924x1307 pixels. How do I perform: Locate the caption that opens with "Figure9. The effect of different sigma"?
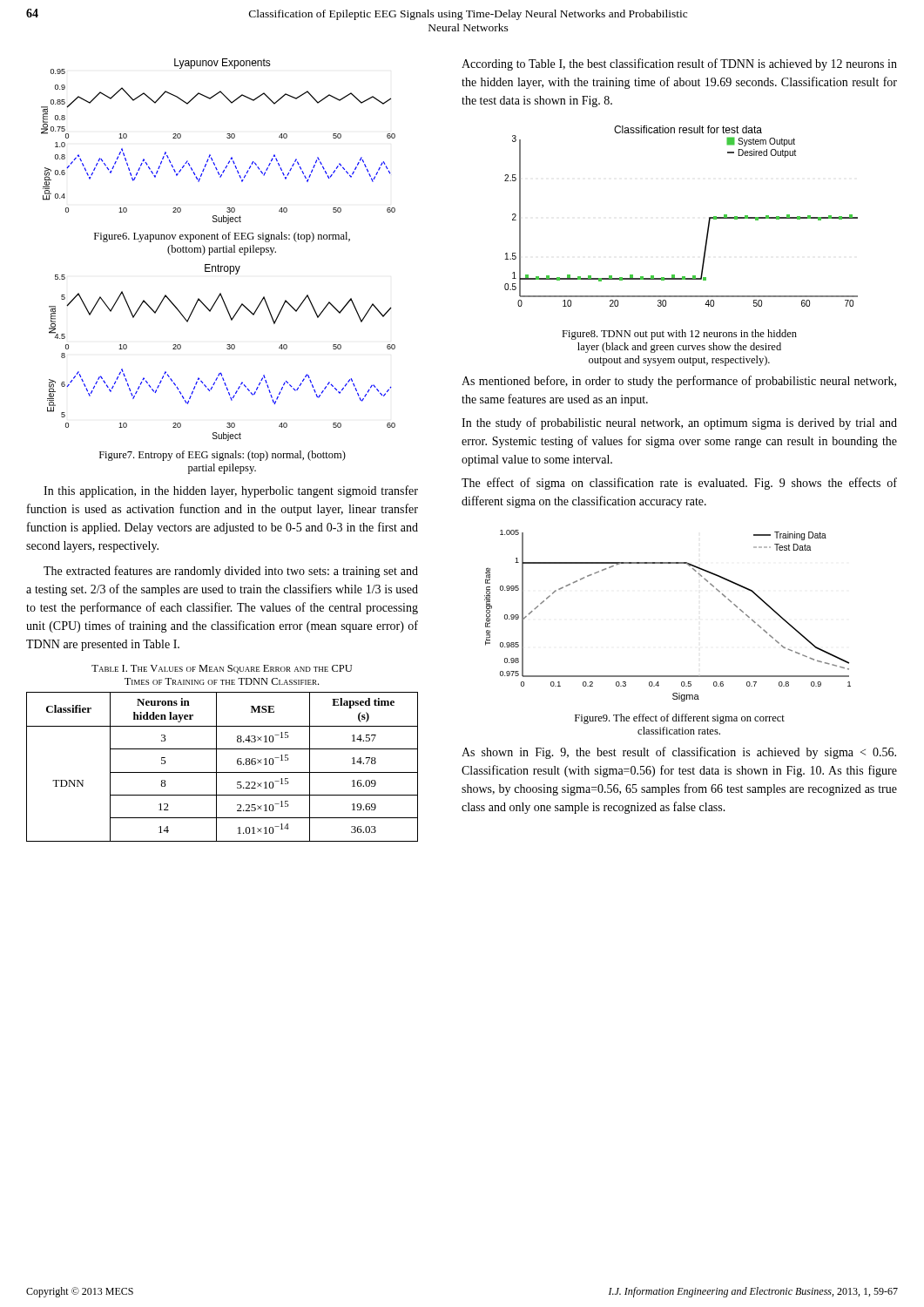(679, 725)
